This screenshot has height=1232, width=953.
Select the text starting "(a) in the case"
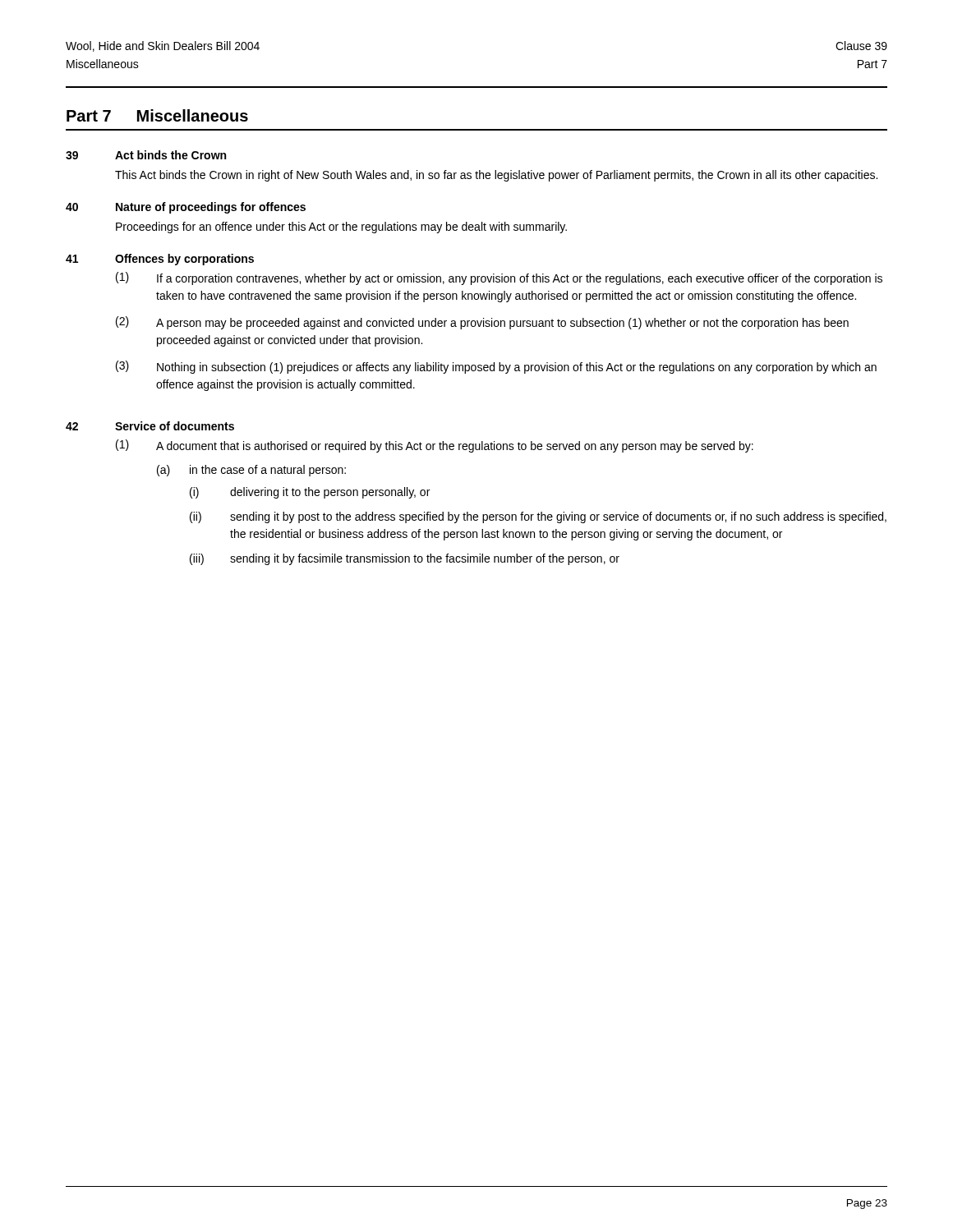click(522, 518)
